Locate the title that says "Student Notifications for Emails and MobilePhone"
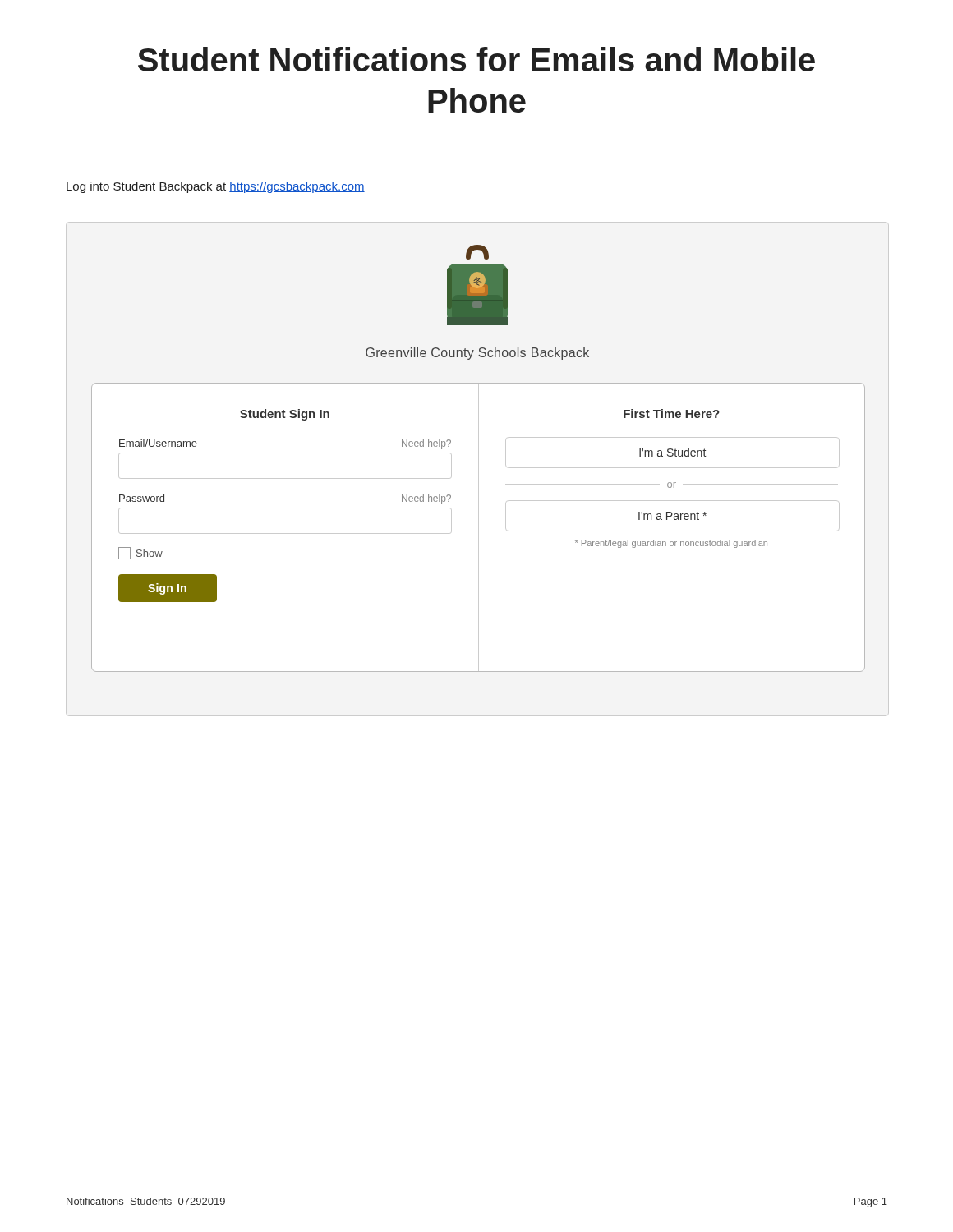This screenshot has width=953, height=1232. coord(476,81)
